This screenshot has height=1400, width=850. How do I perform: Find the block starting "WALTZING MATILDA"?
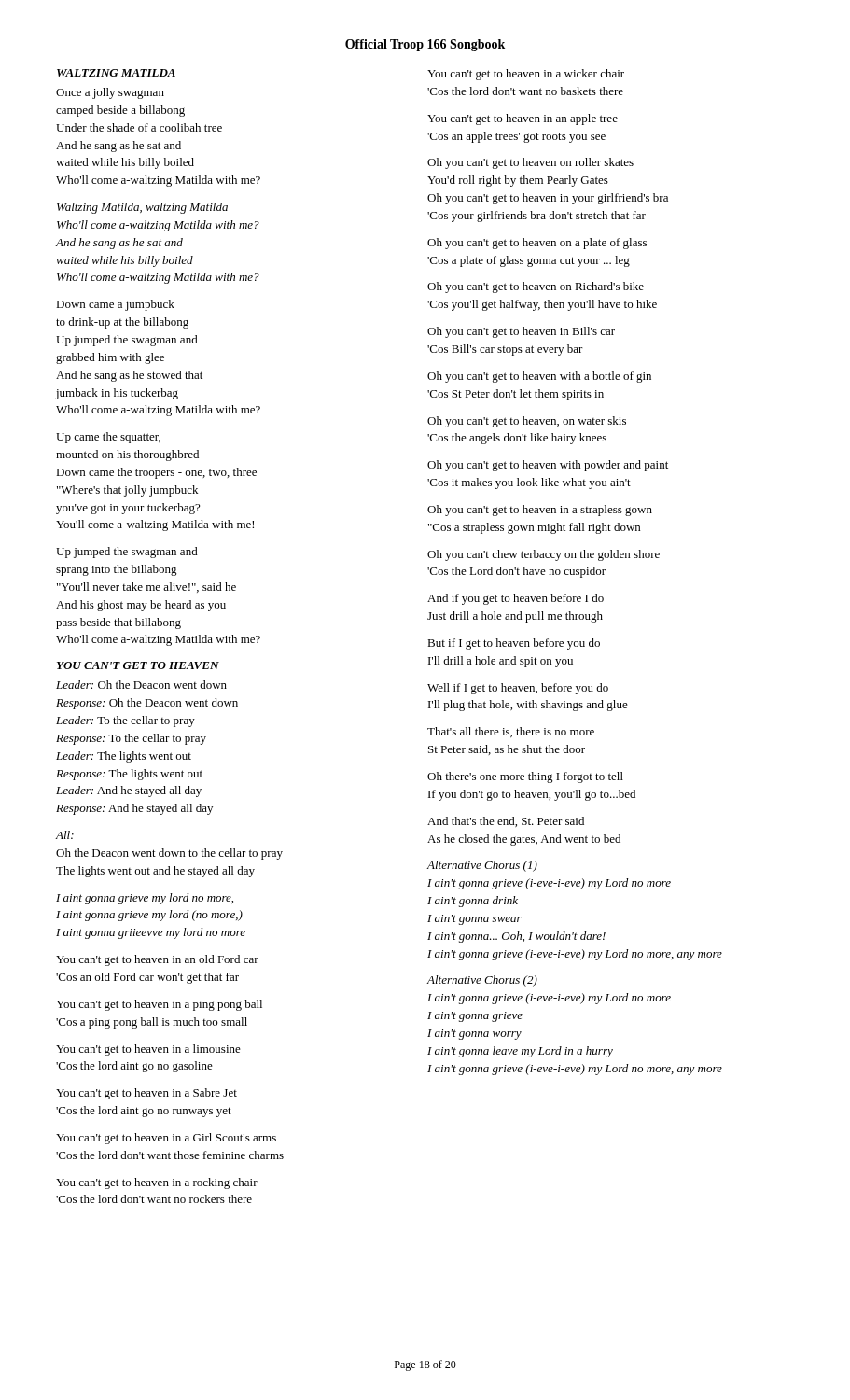[x=116, y=72]
